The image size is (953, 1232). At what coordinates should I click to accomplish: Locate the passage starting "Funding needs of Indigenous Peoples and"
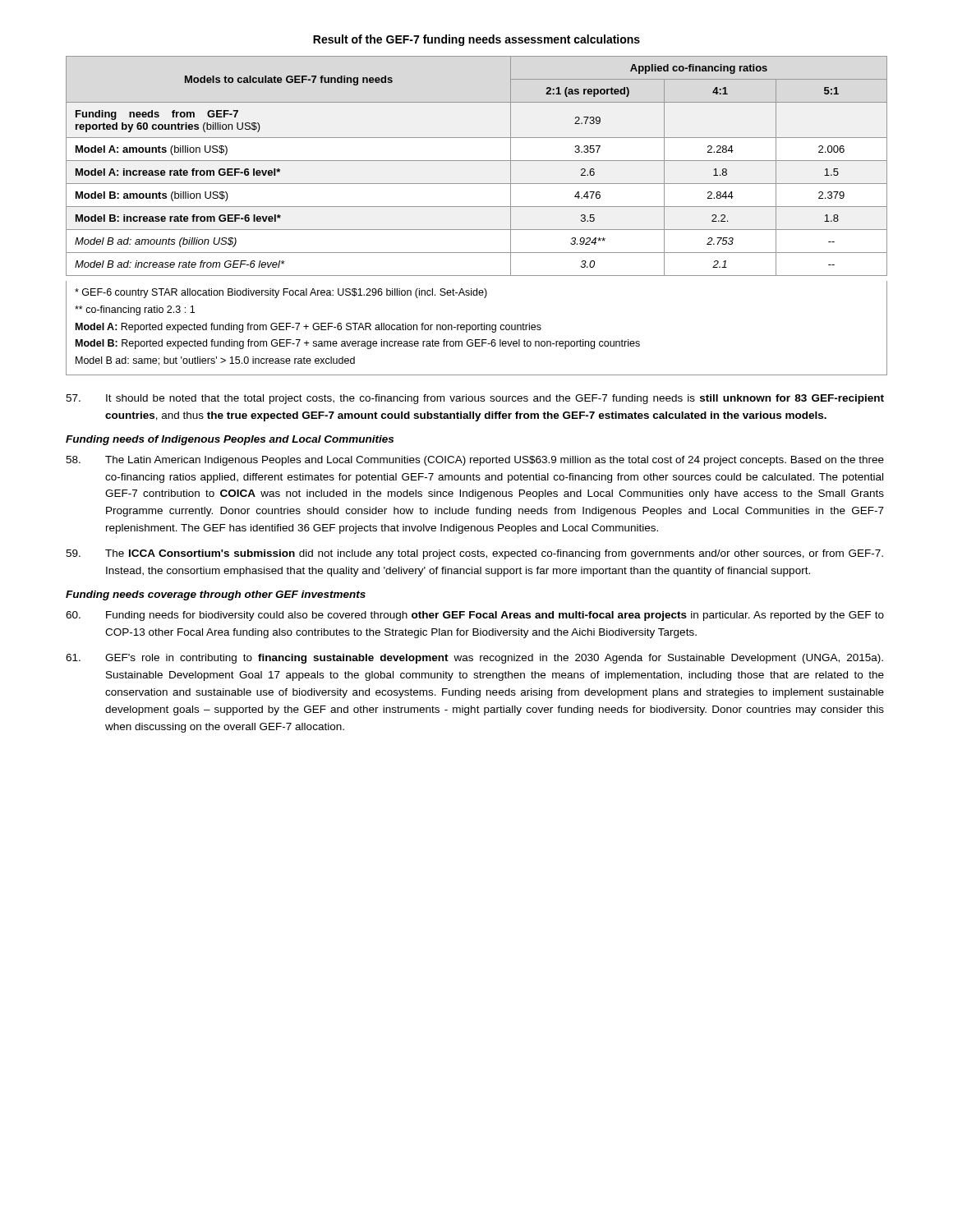[230, 439]
